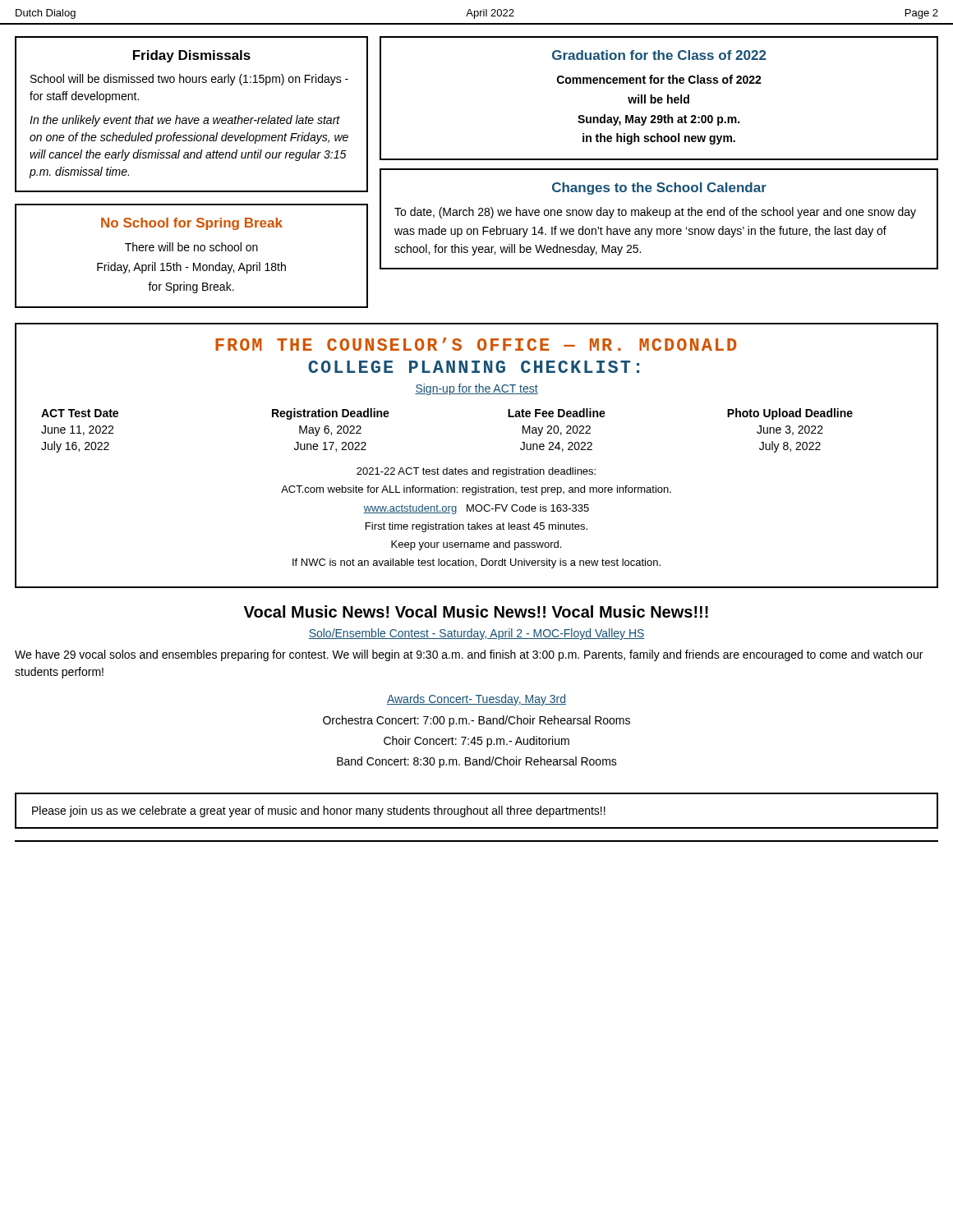This screenshot has width=953, height=1232.
Task: Select the text block starting "Please join us as we celebrate"
Action: click(319, 810)
